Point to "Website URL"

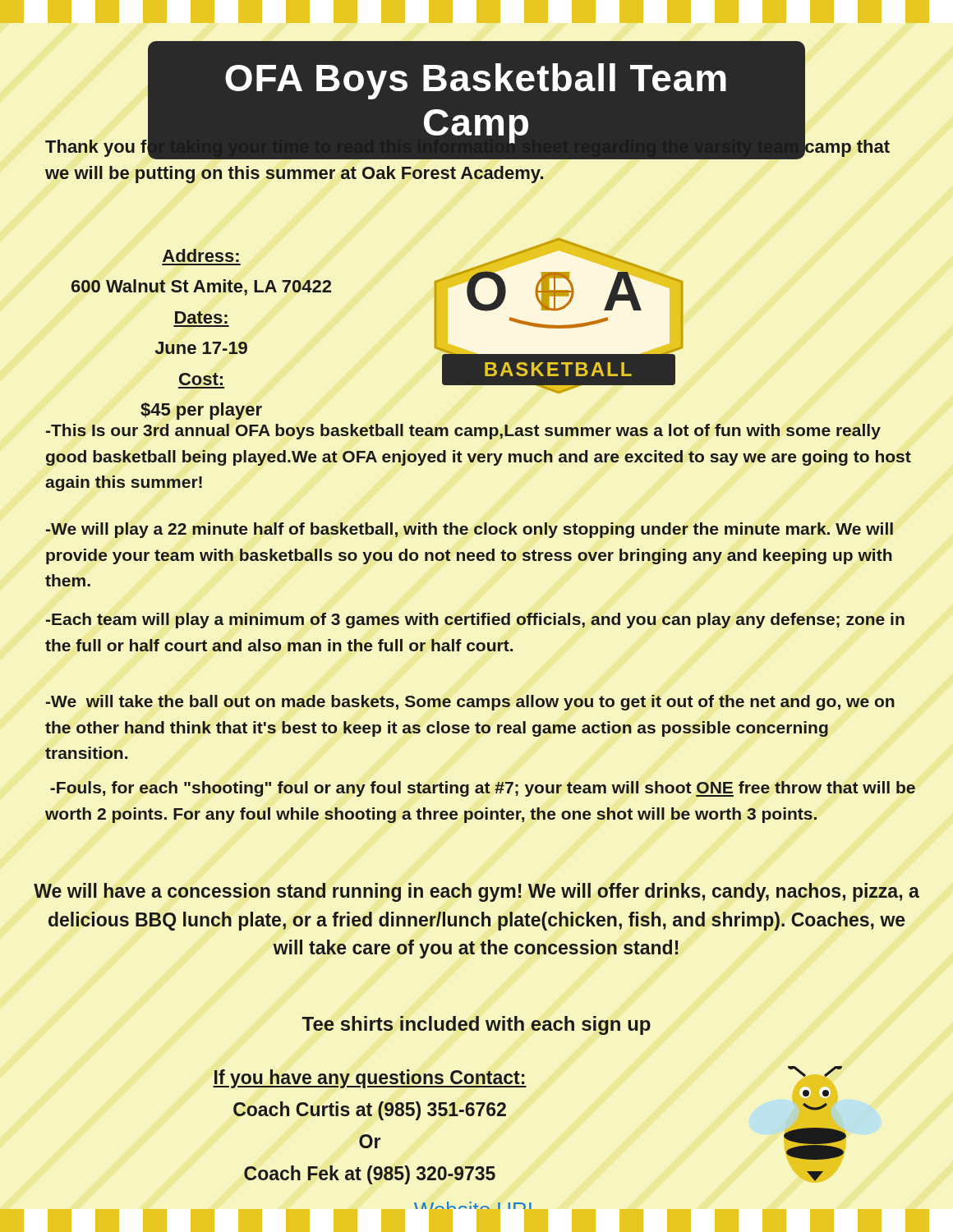click(x=476, y=1210)
